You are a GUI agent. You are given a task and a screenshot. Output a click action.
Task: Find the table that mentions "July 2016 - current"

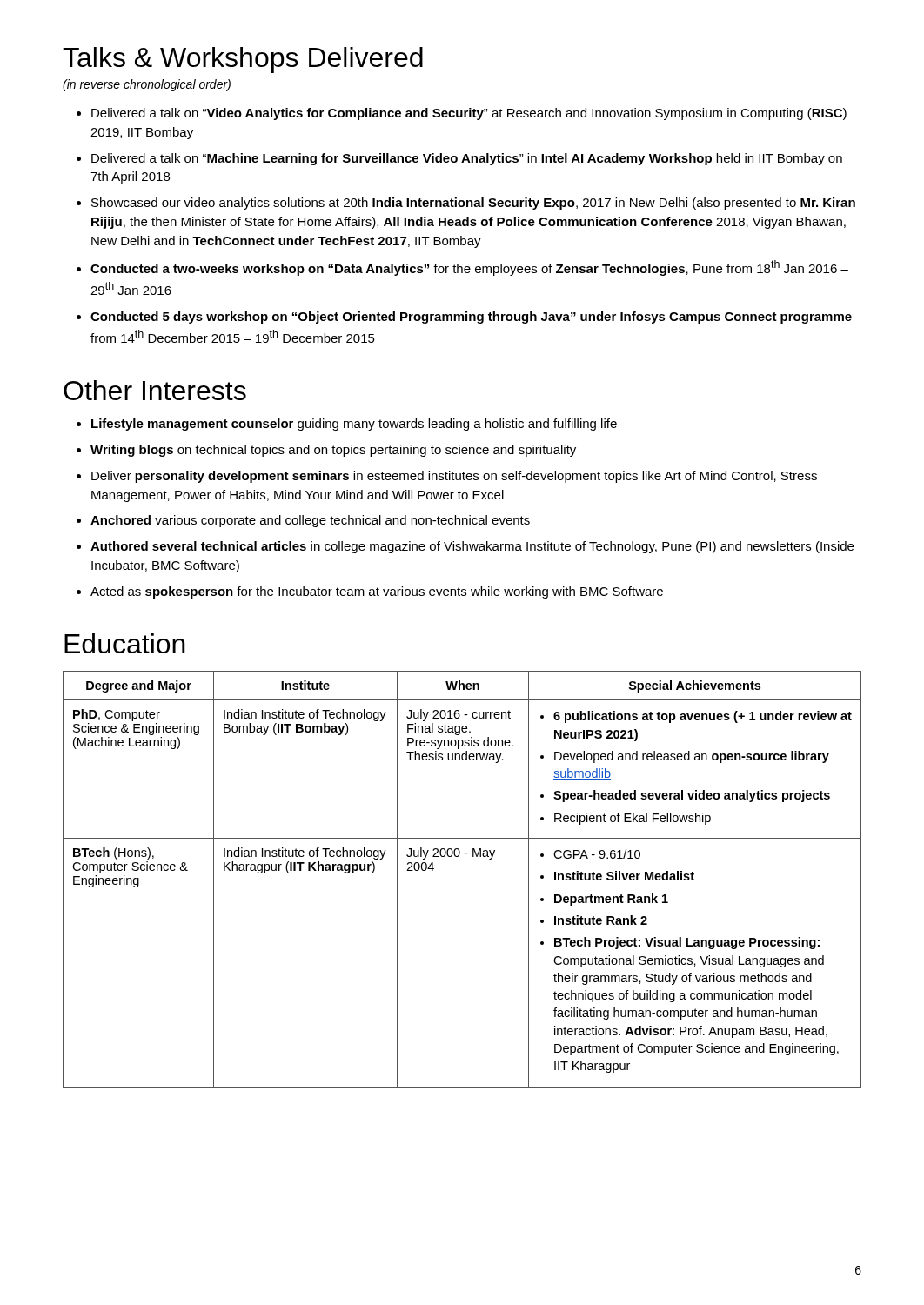[462, 879]
